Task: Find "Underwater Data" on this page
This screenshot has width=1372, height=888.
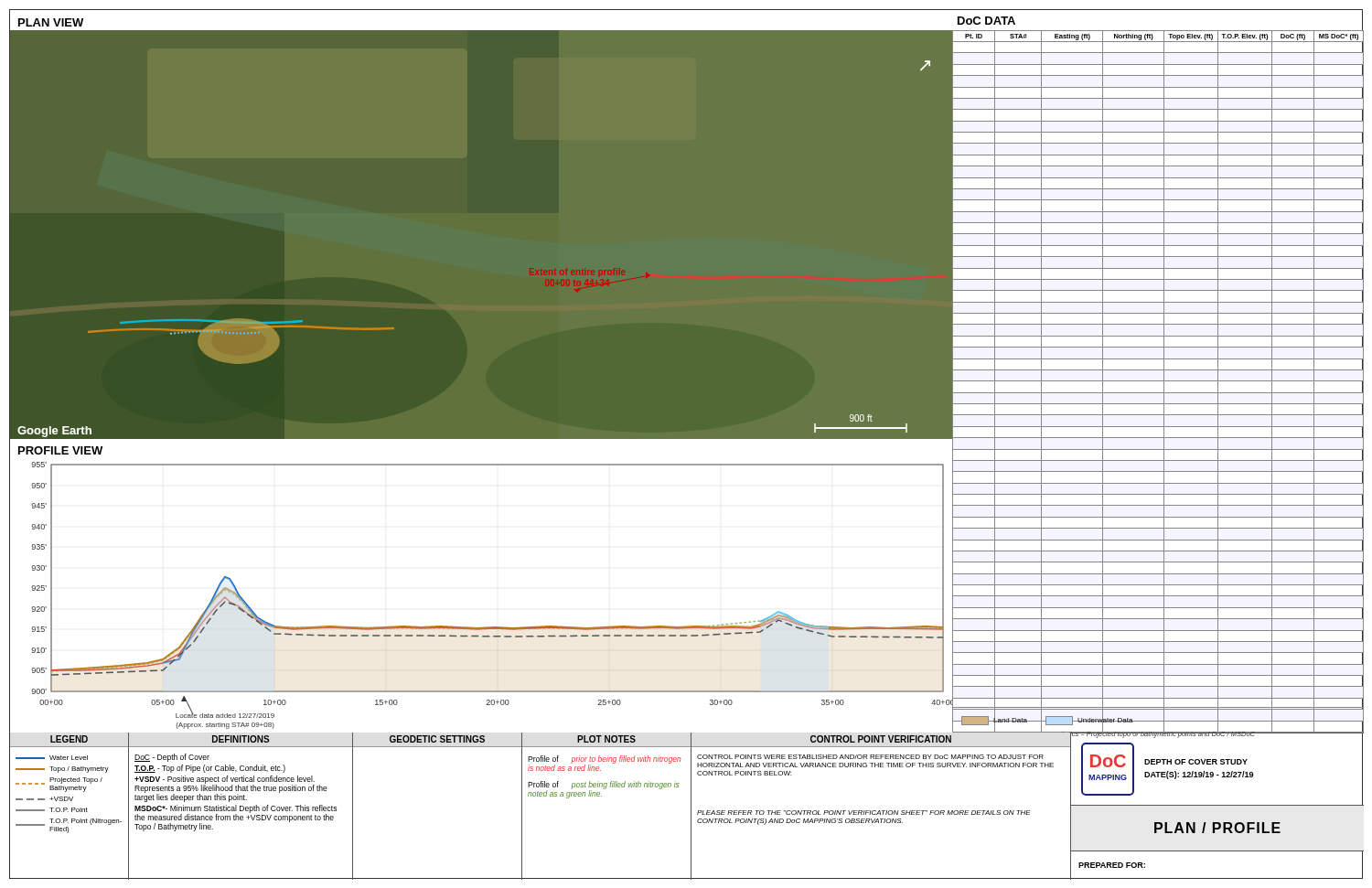Action: [1105, 720]
